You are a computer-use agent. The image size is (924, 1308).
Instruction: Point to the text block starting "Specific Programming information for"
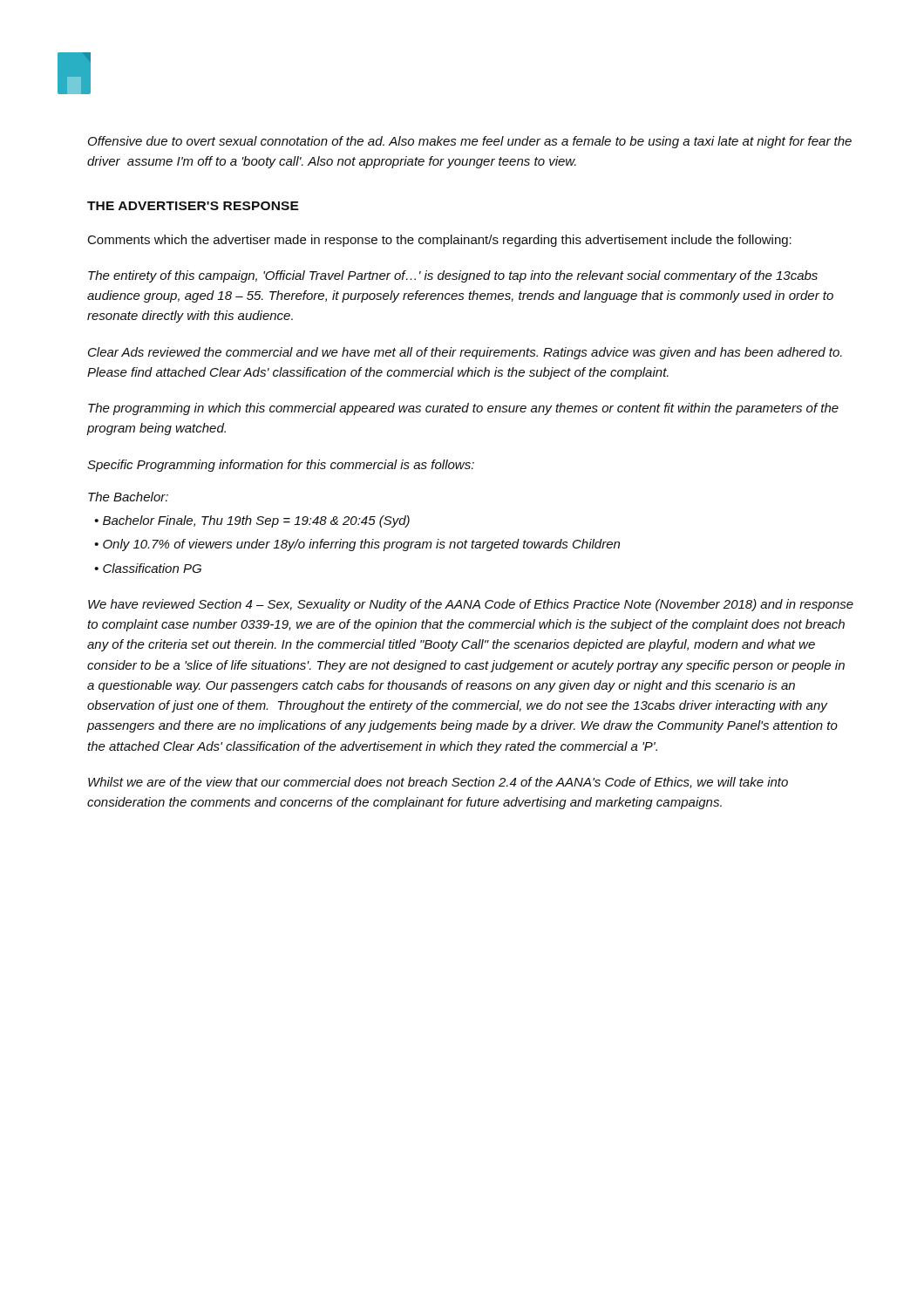click(281, 464)
